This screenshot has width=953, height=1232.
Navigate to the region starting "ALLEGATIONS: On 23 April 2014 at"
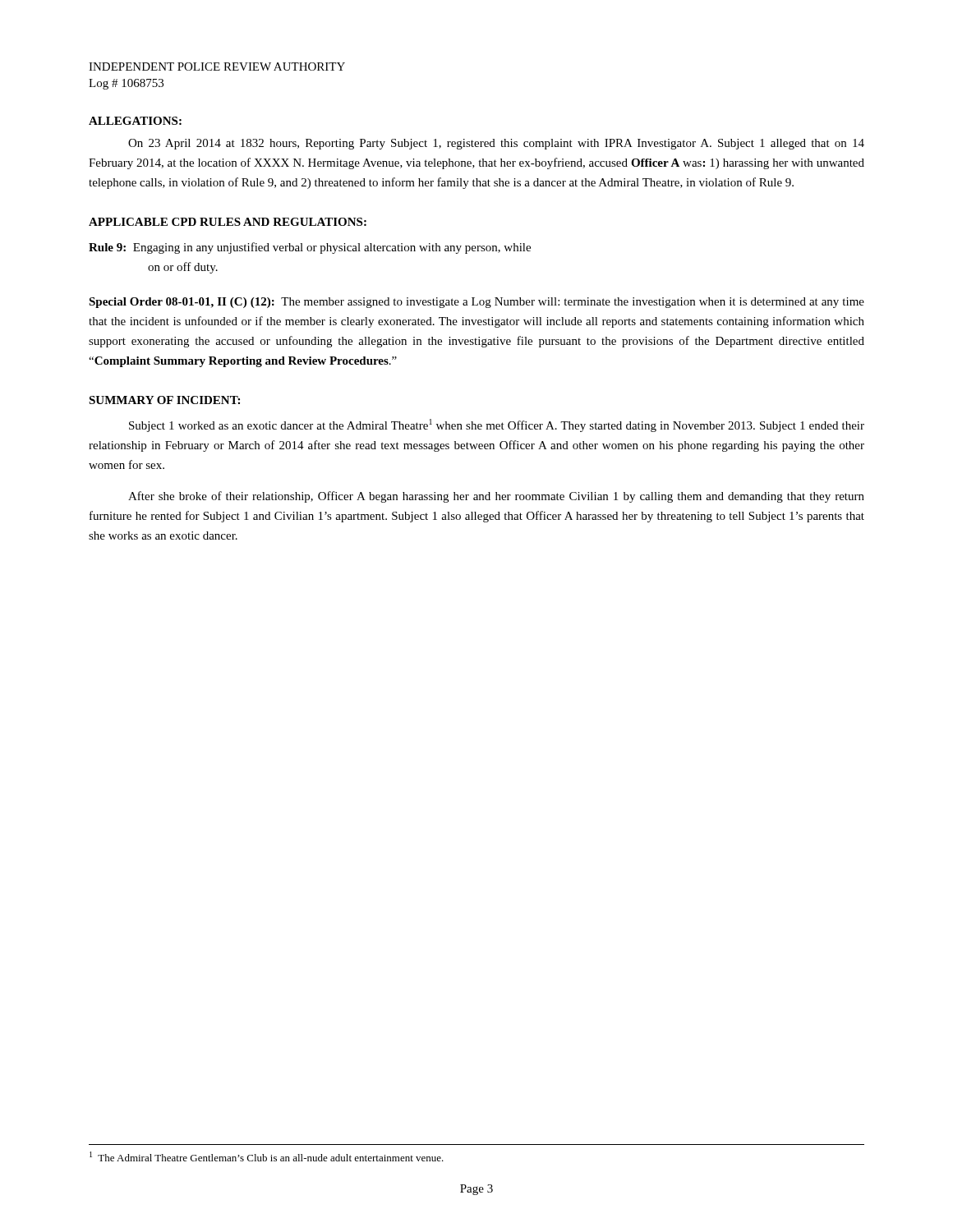tap(476, 153)
